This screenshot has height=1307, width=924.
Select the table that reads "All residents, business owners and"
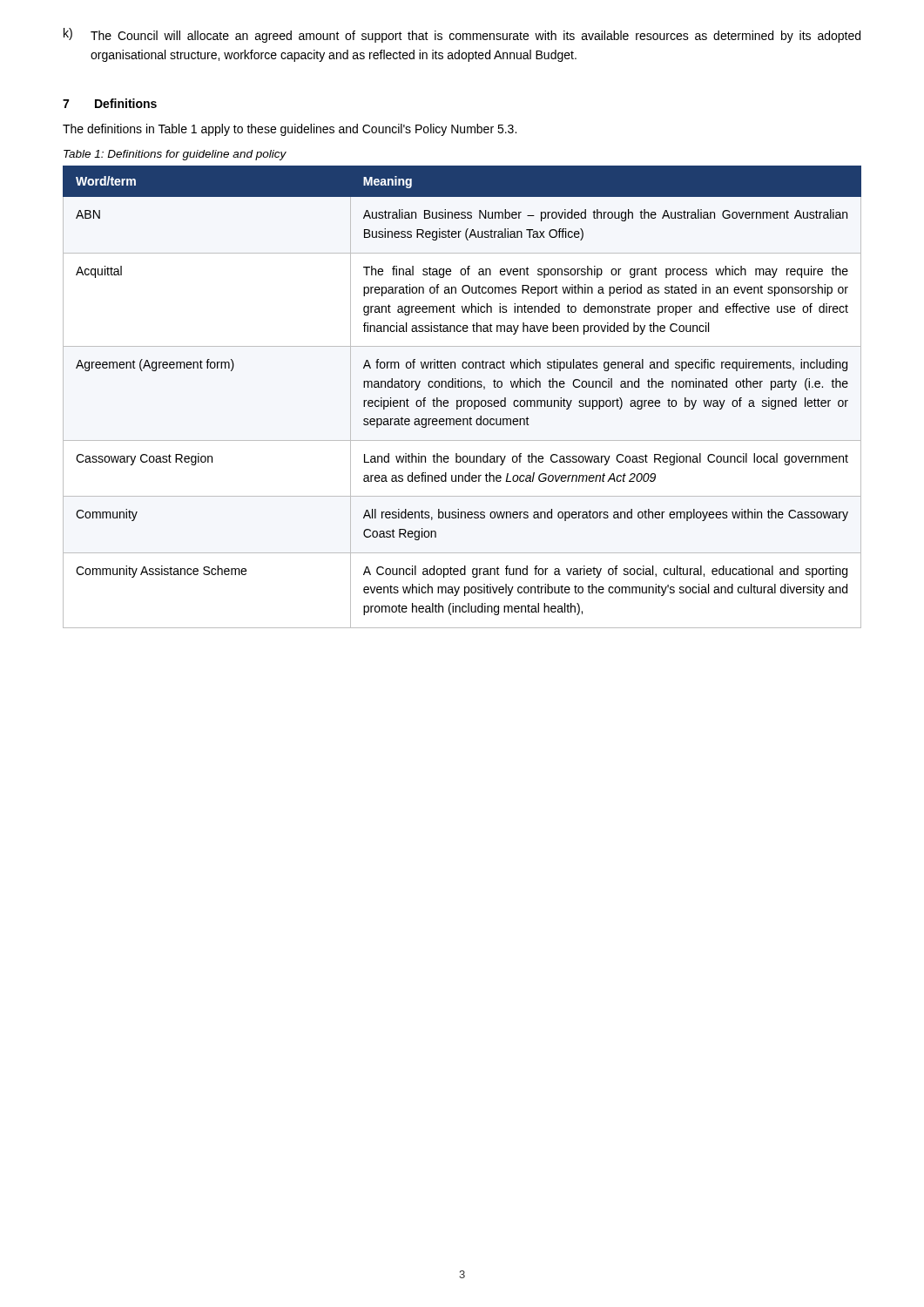(x=462, y=397)
